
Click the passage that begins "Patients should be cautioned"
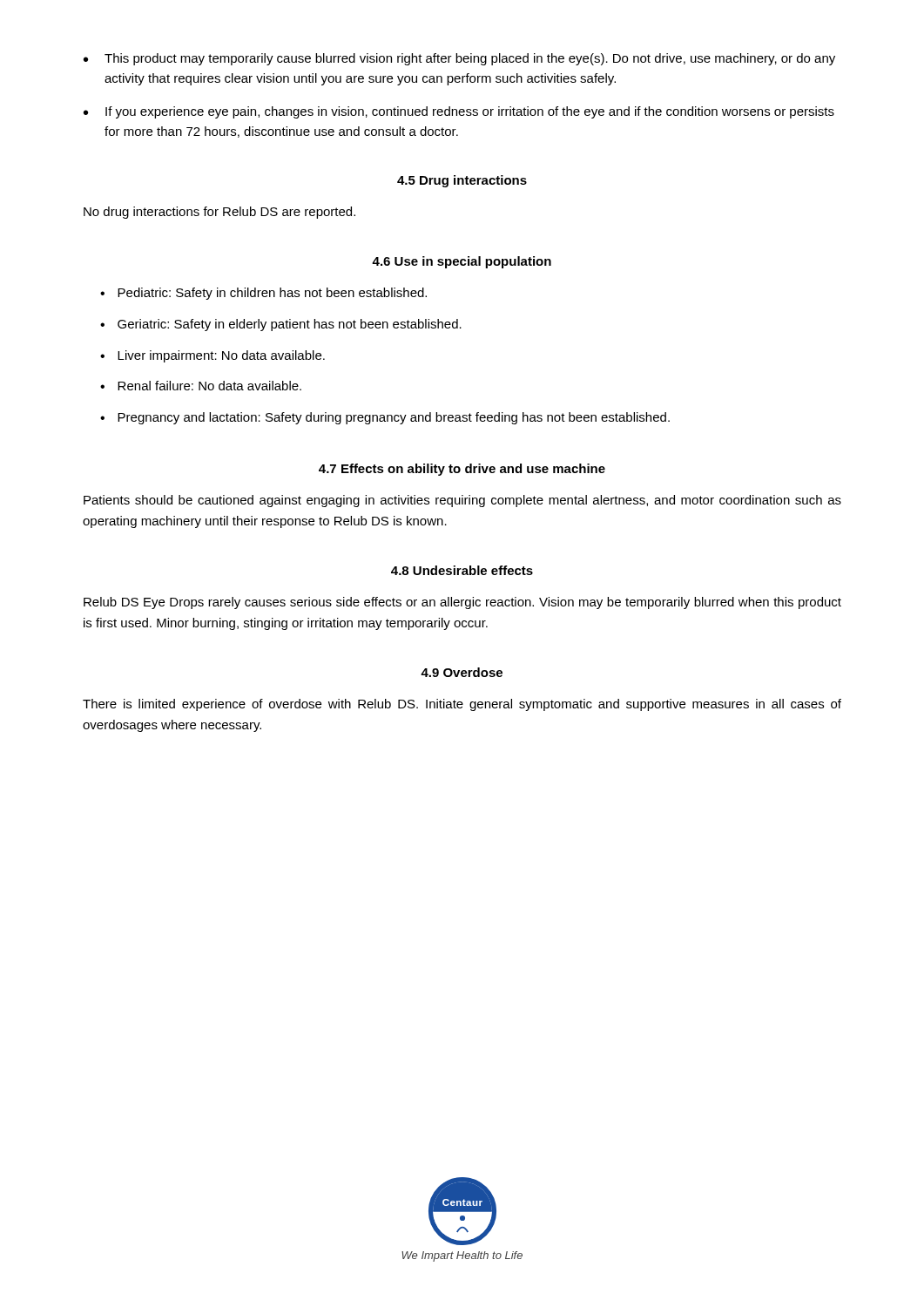[462, 510]
